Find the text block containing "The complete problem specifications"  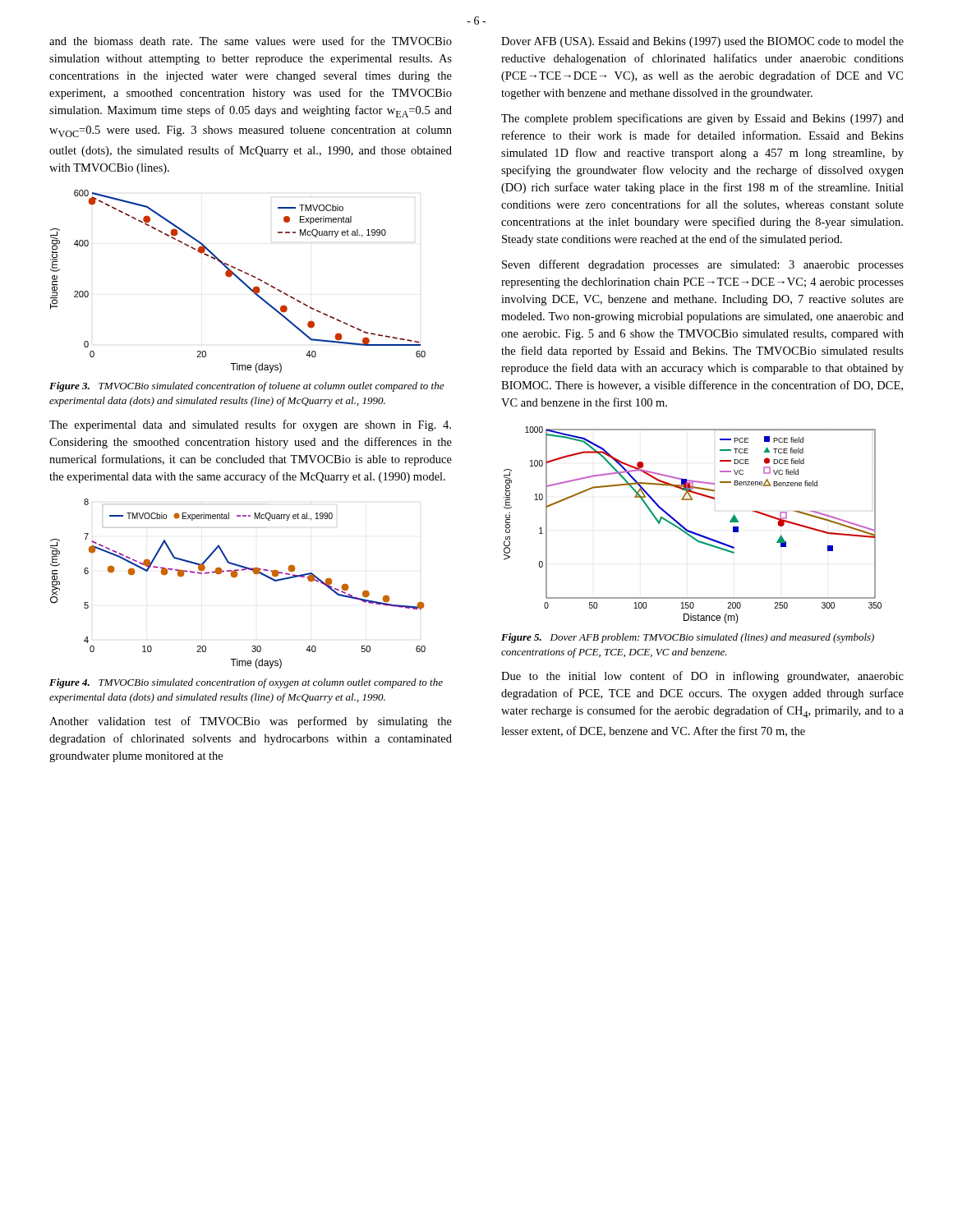[x=702, y=179]
